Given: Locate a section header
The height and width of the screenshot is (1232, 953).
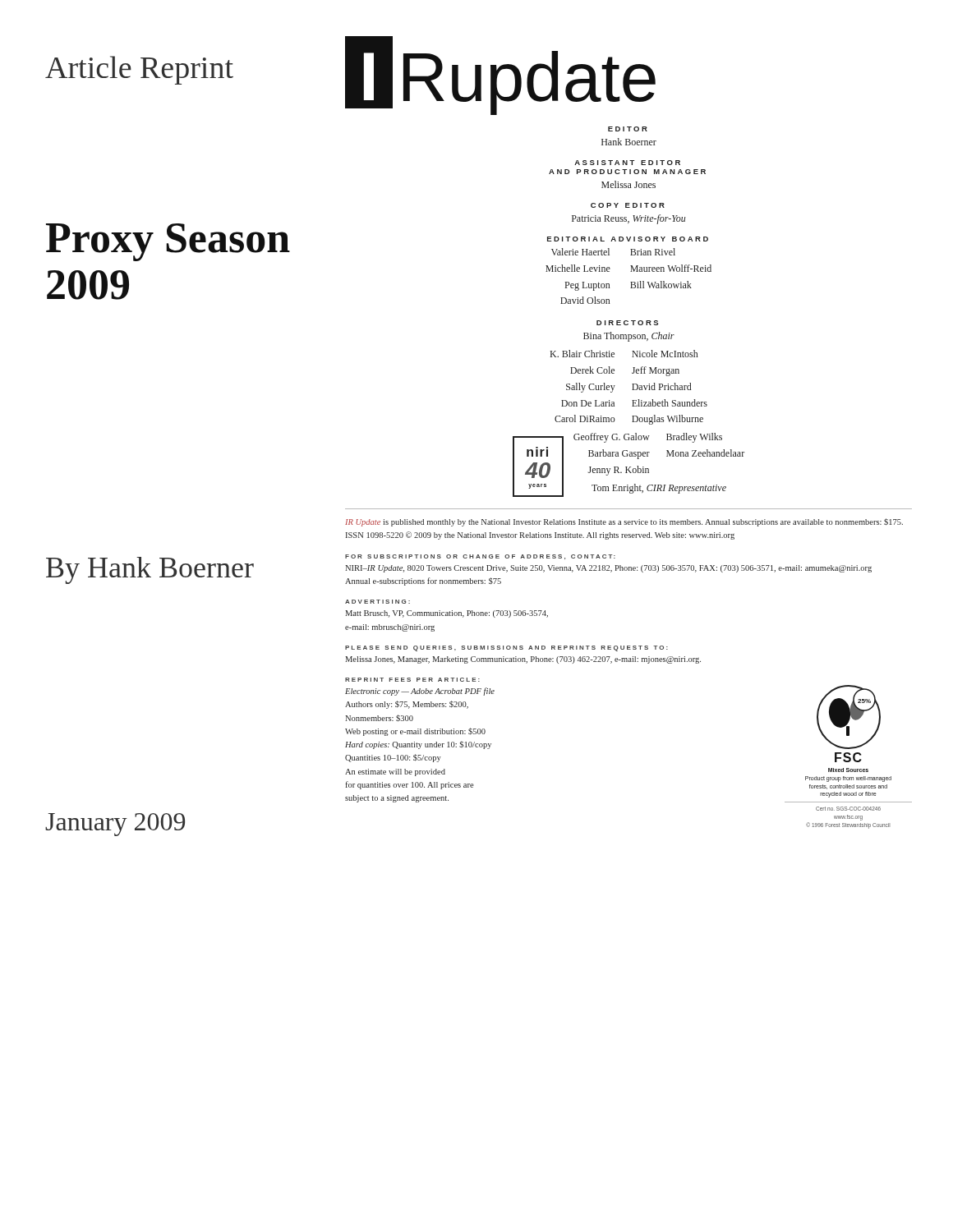Looking at the screenshot, I should pos(168,261).
